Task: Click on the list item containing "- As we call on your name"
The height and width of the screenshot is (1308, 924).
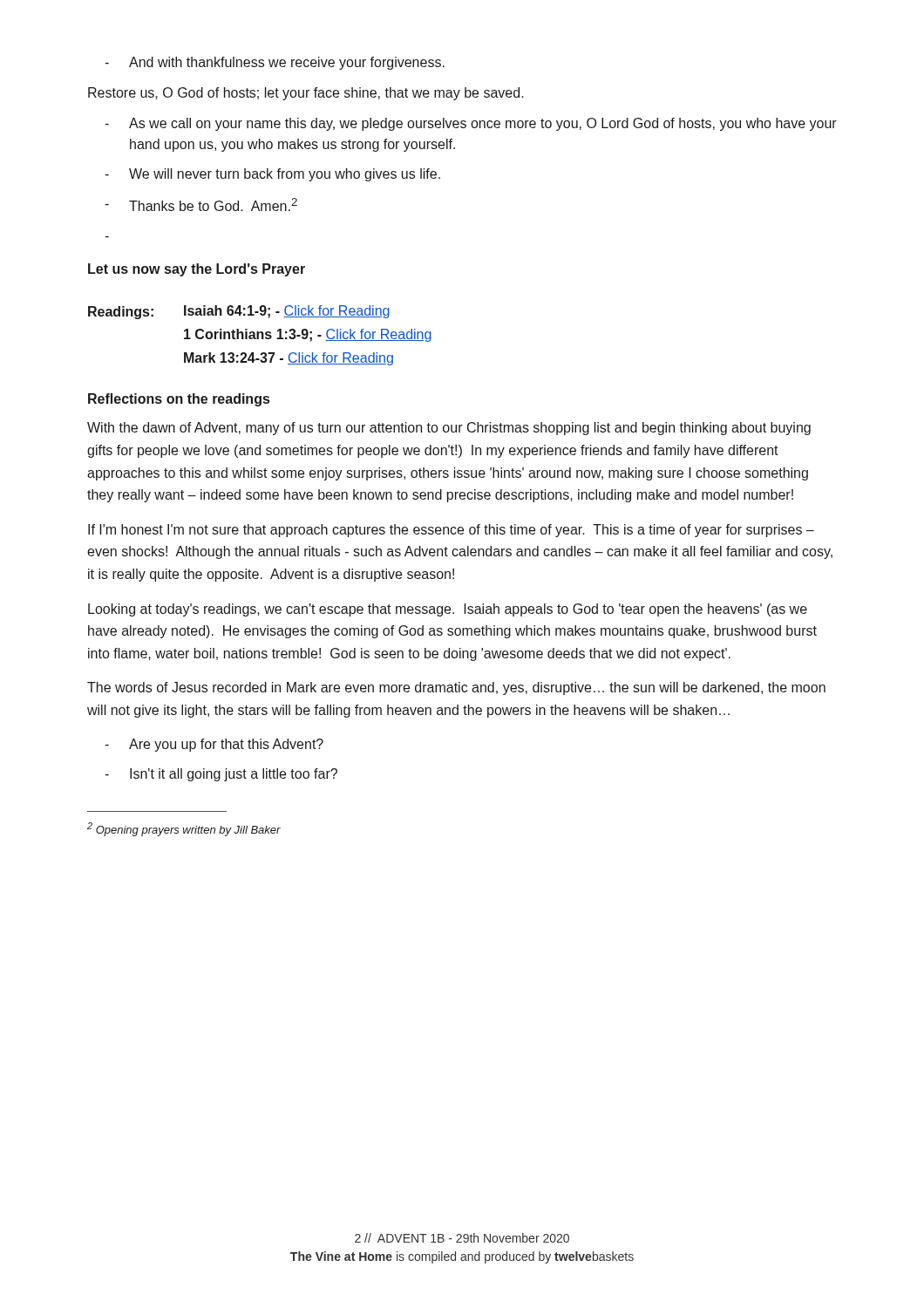Action: tap(462, 134)
